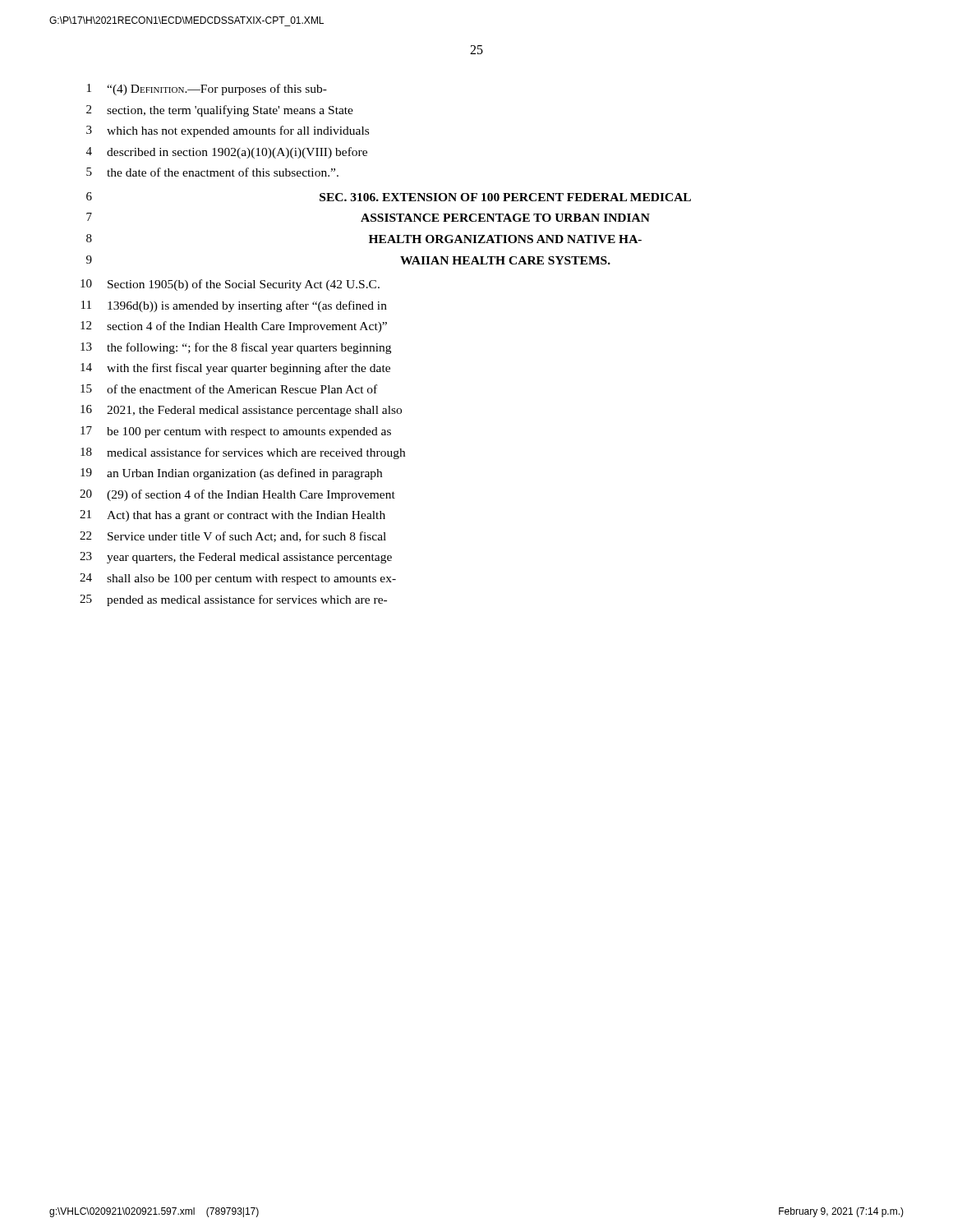
Task: Select the region starting "10 Section 1905(b) of the Social"
Action: (x=230, y=285)
